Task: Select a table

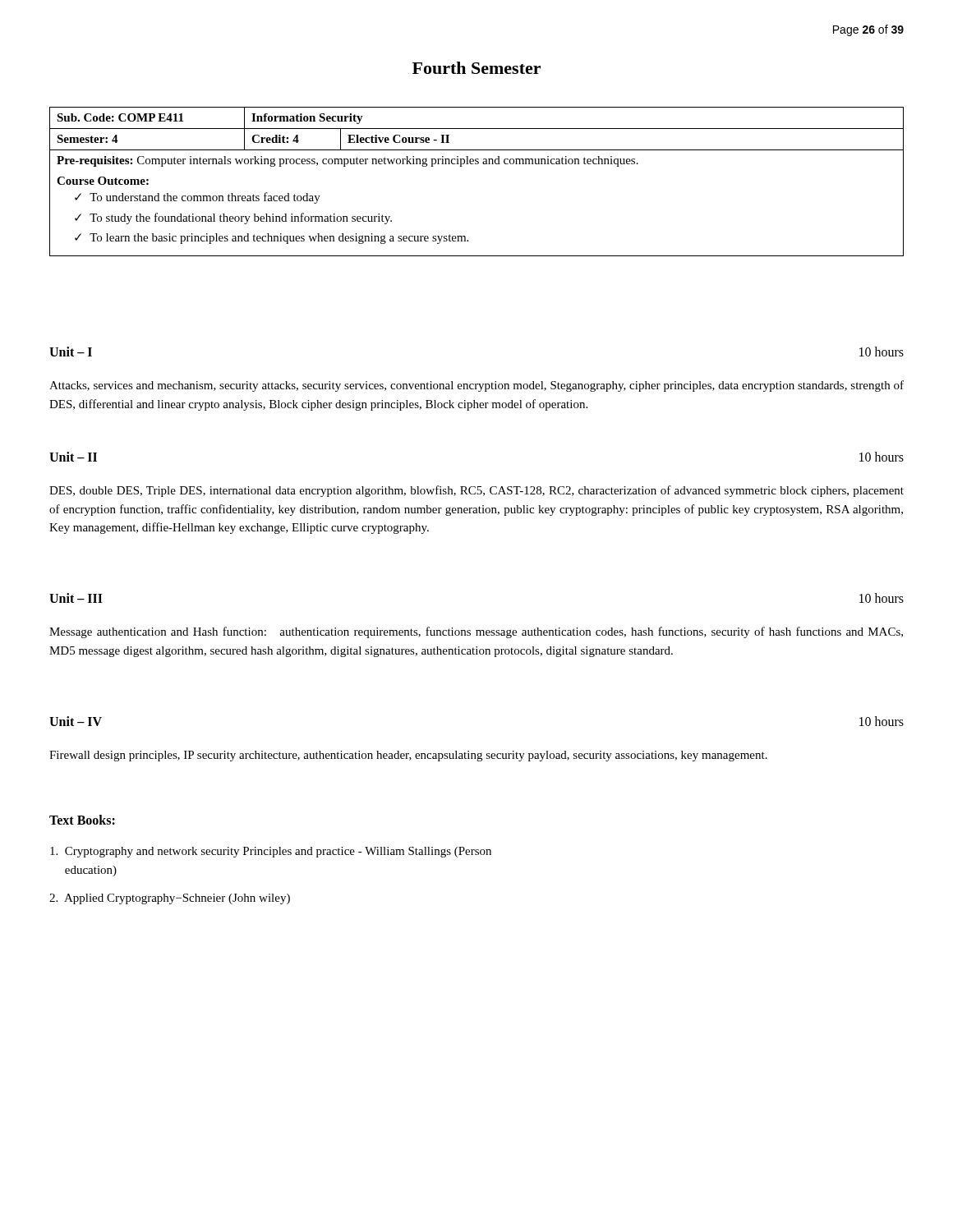Action: [476, 181]
